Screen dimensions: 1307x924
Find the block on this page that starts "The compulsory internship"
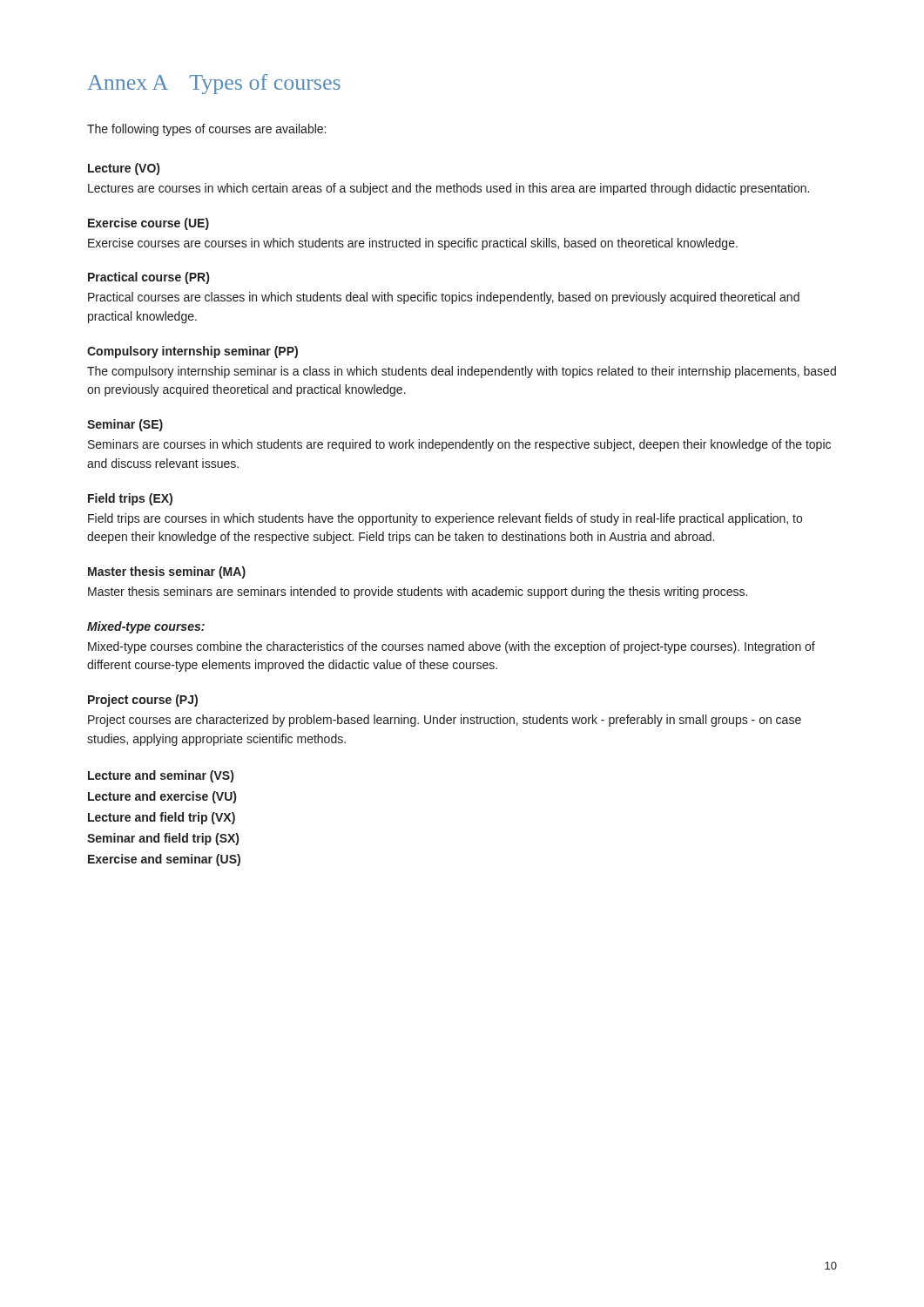coord(462,381)
